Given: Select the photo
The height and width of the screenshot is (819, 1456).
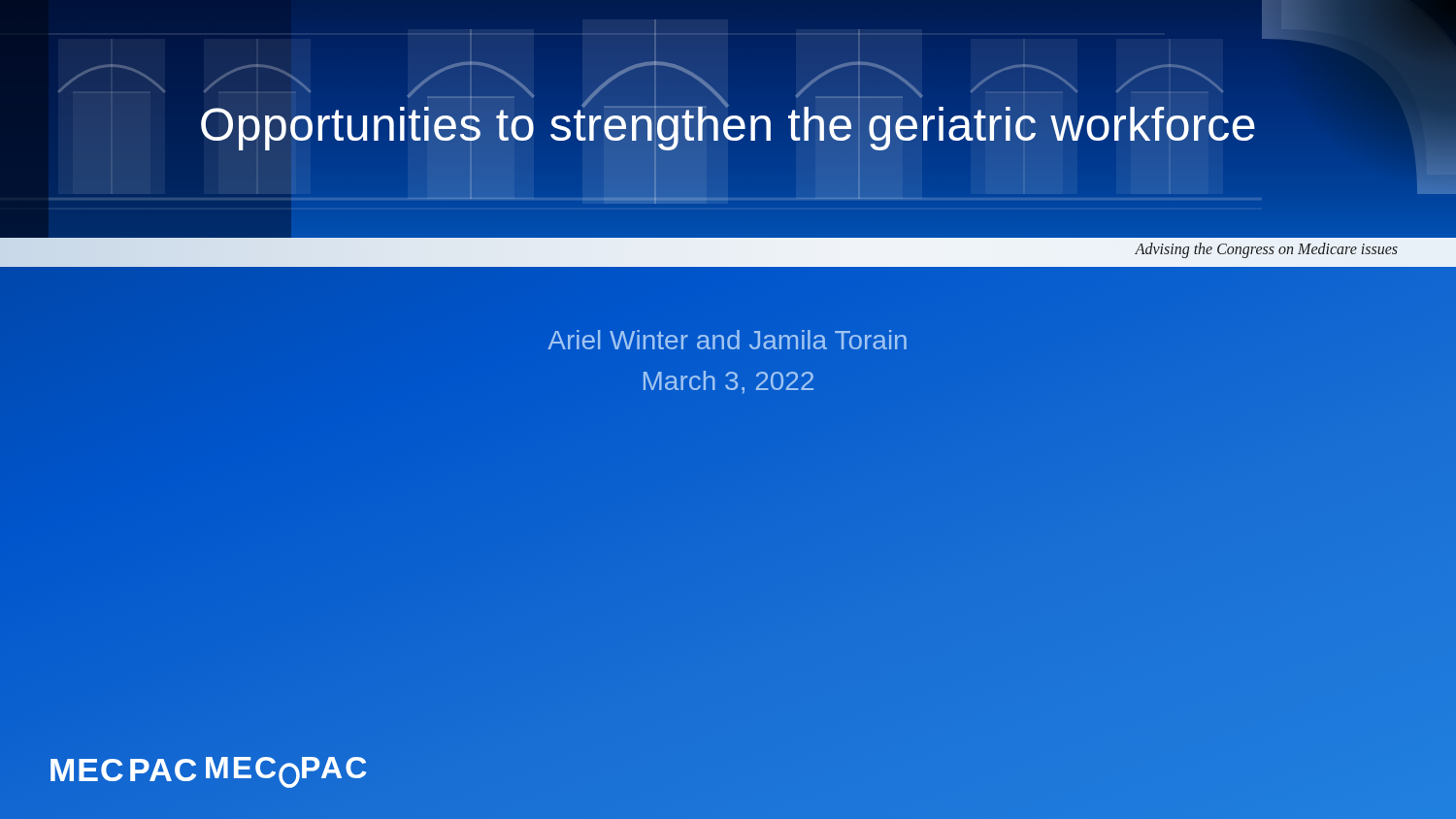Looking at the screenshot, I should tap(728, 131).
